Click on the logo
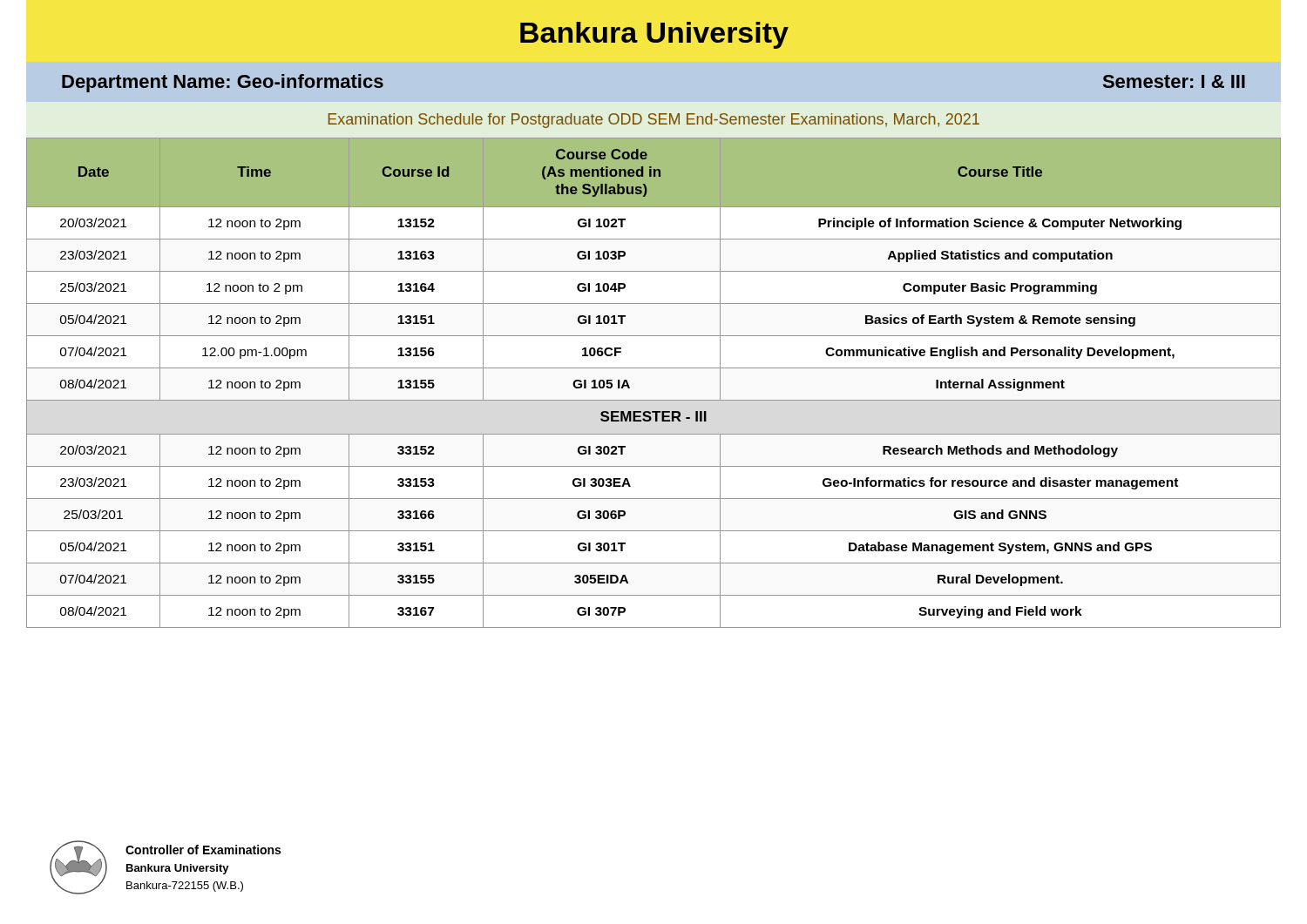 pos(162,867)
